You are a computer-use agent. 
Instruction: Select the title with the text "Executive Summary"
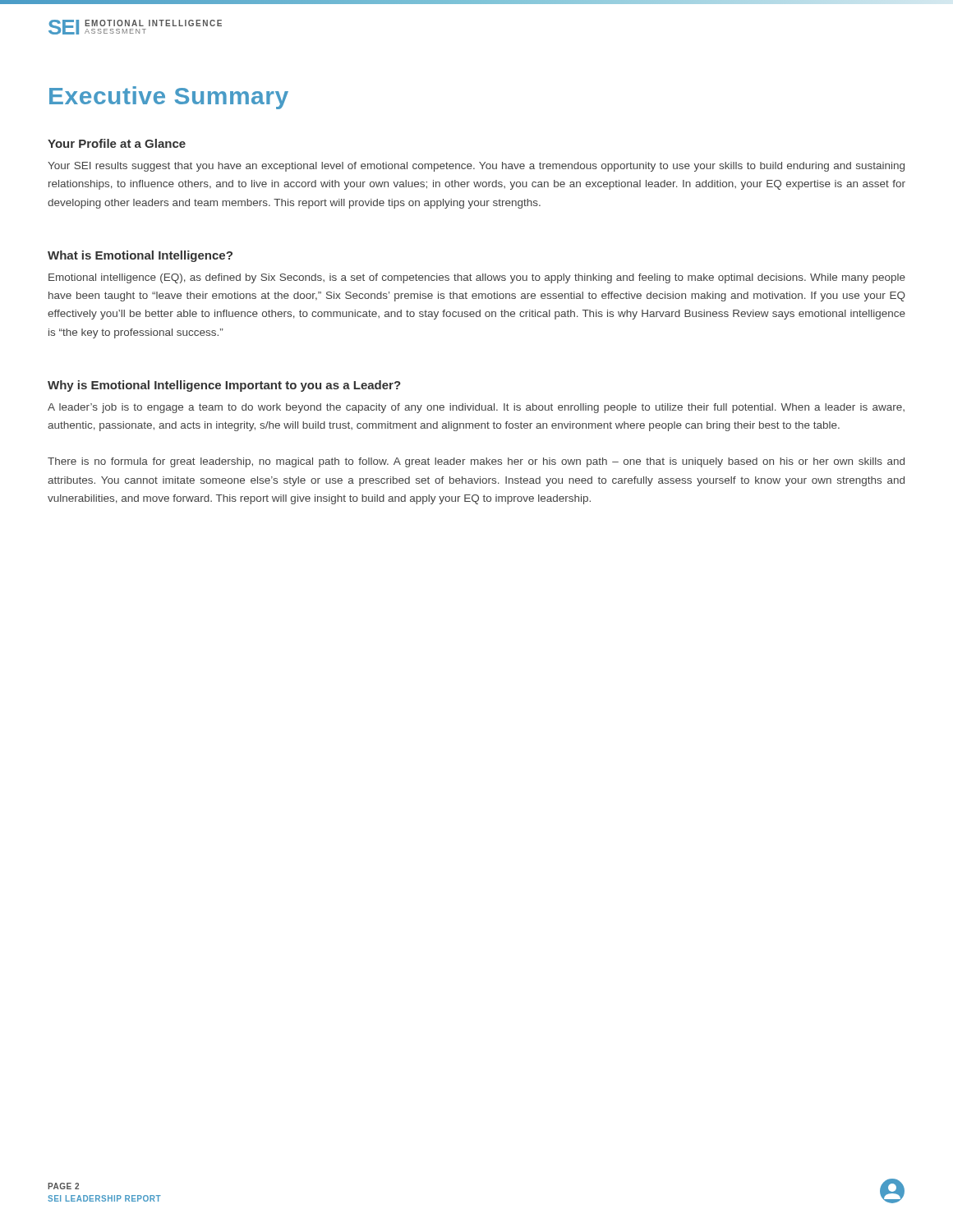pos(168,96)
